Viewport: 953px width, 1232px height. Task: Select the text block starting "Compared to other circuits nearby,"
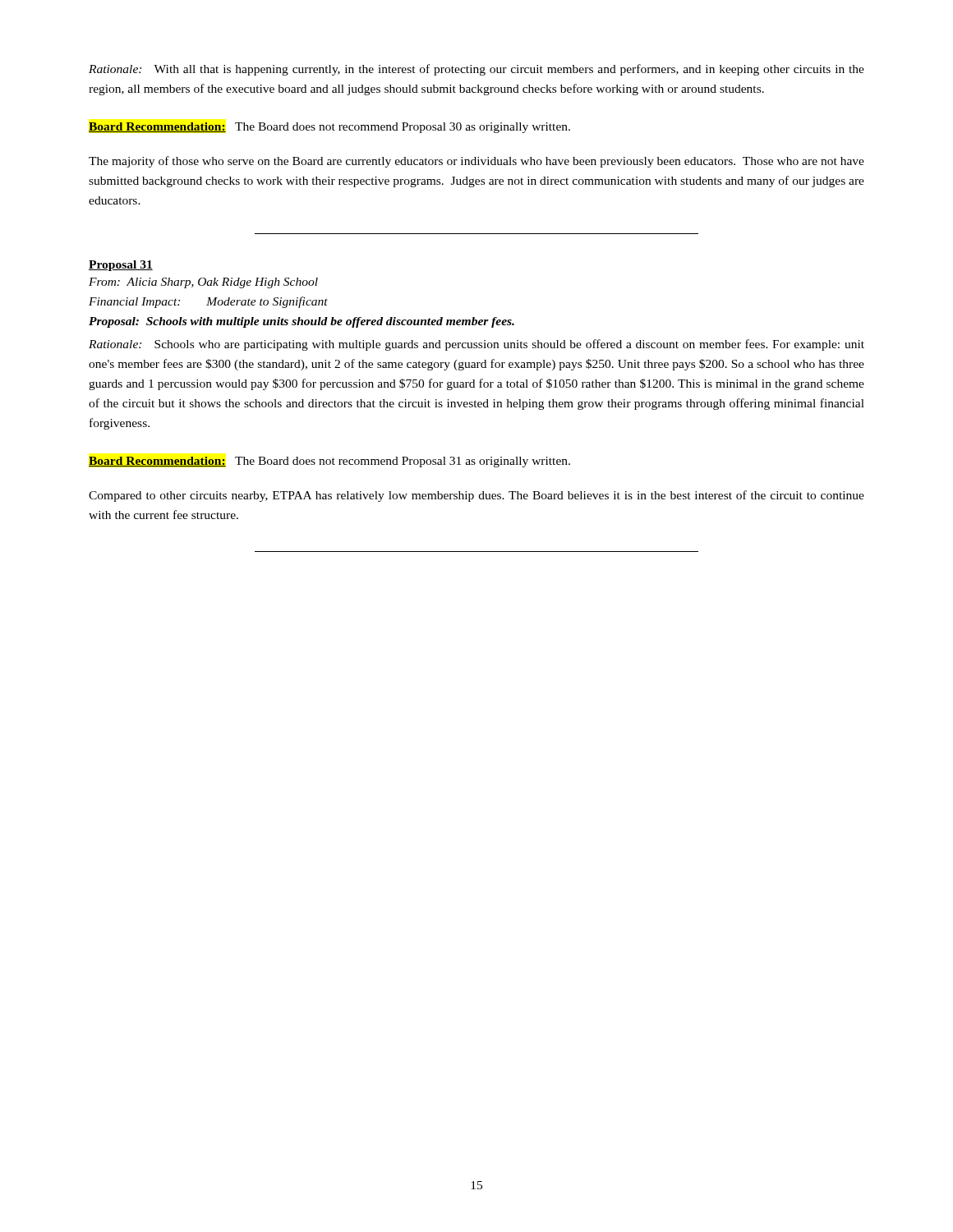pos(476,505)
